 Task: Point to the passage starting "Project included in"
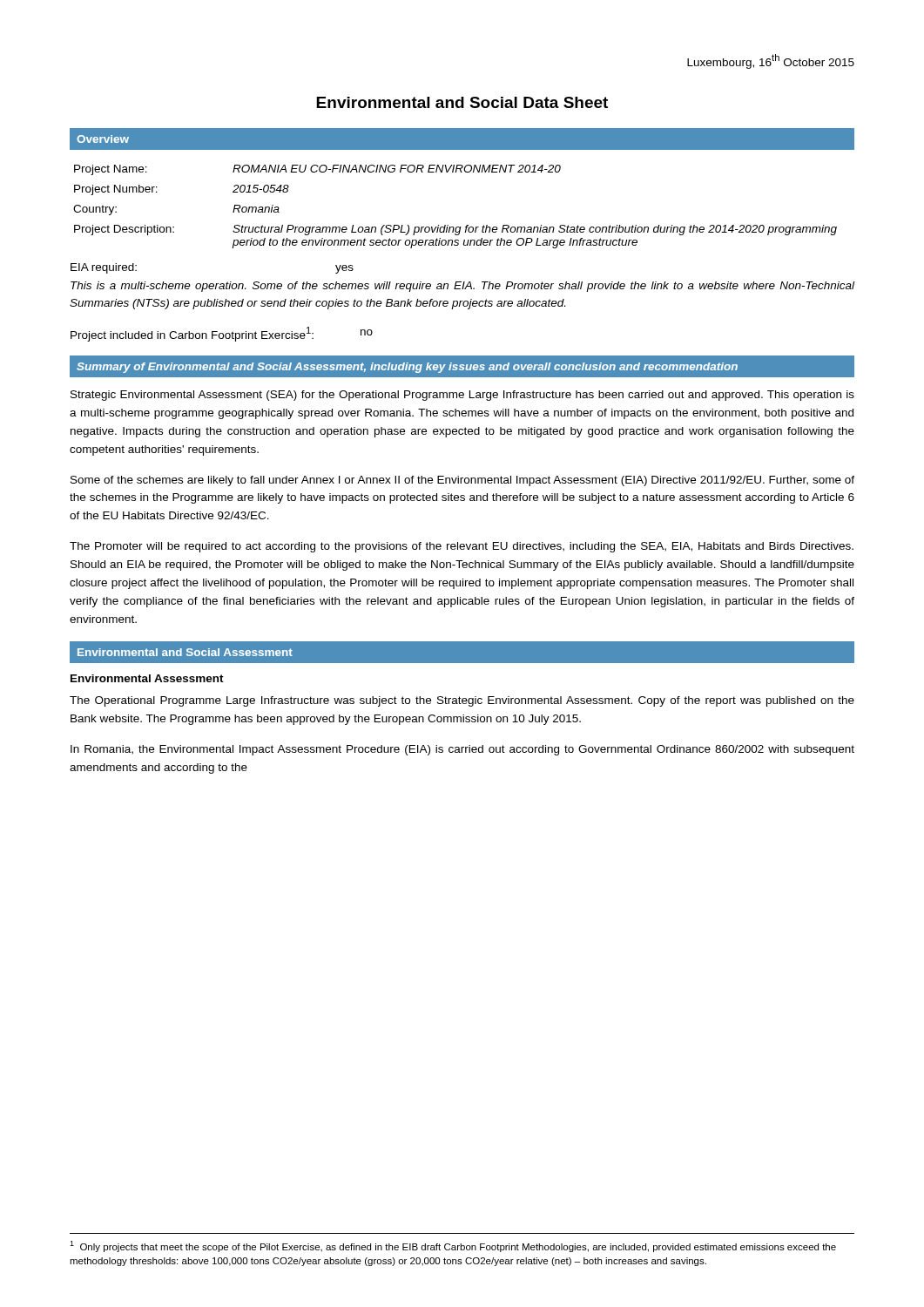[x=221, y=333]
